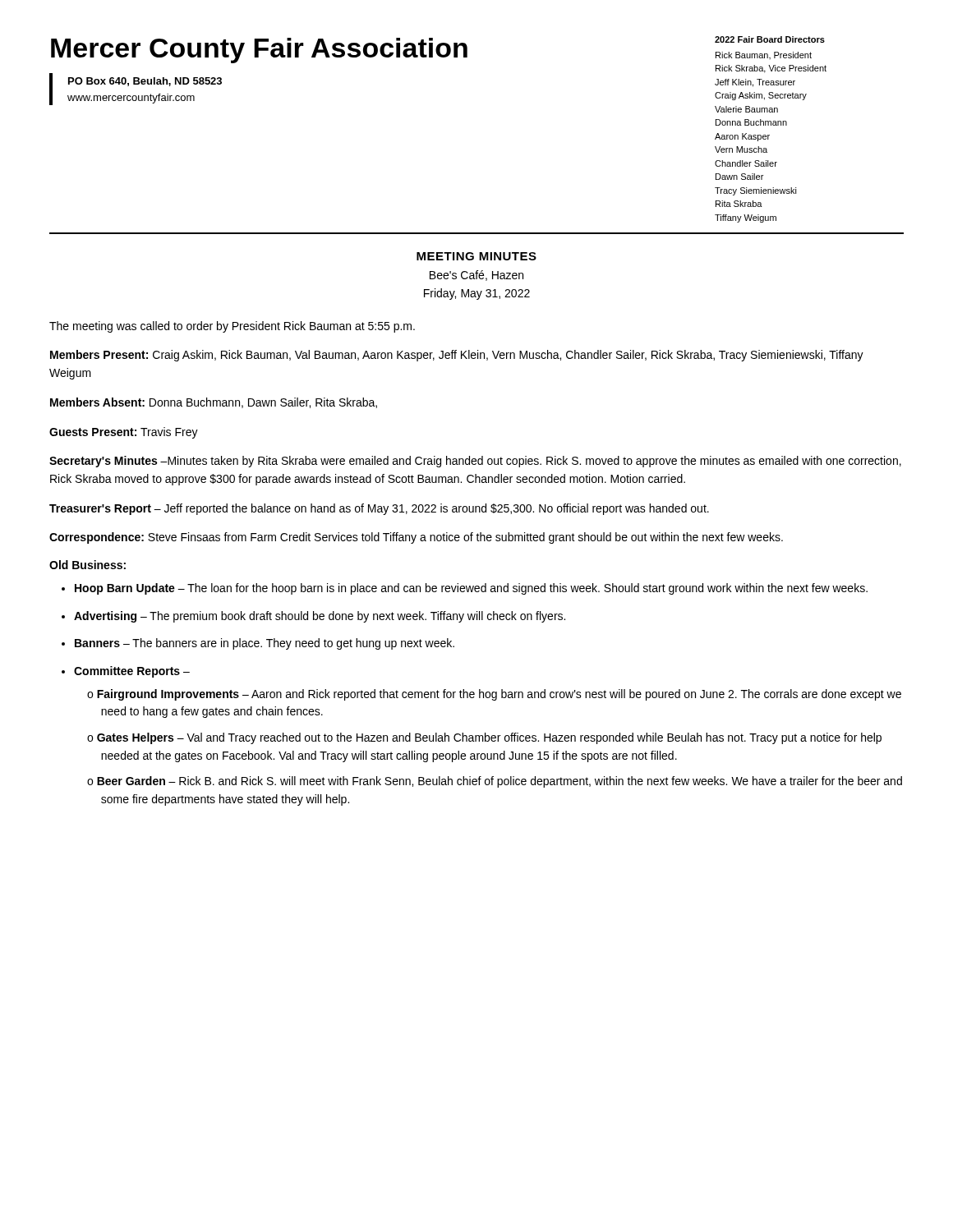
Task: Locate the list item with the text "Hoop Barn Update – The loan for the"
Action: pos(471,588)
